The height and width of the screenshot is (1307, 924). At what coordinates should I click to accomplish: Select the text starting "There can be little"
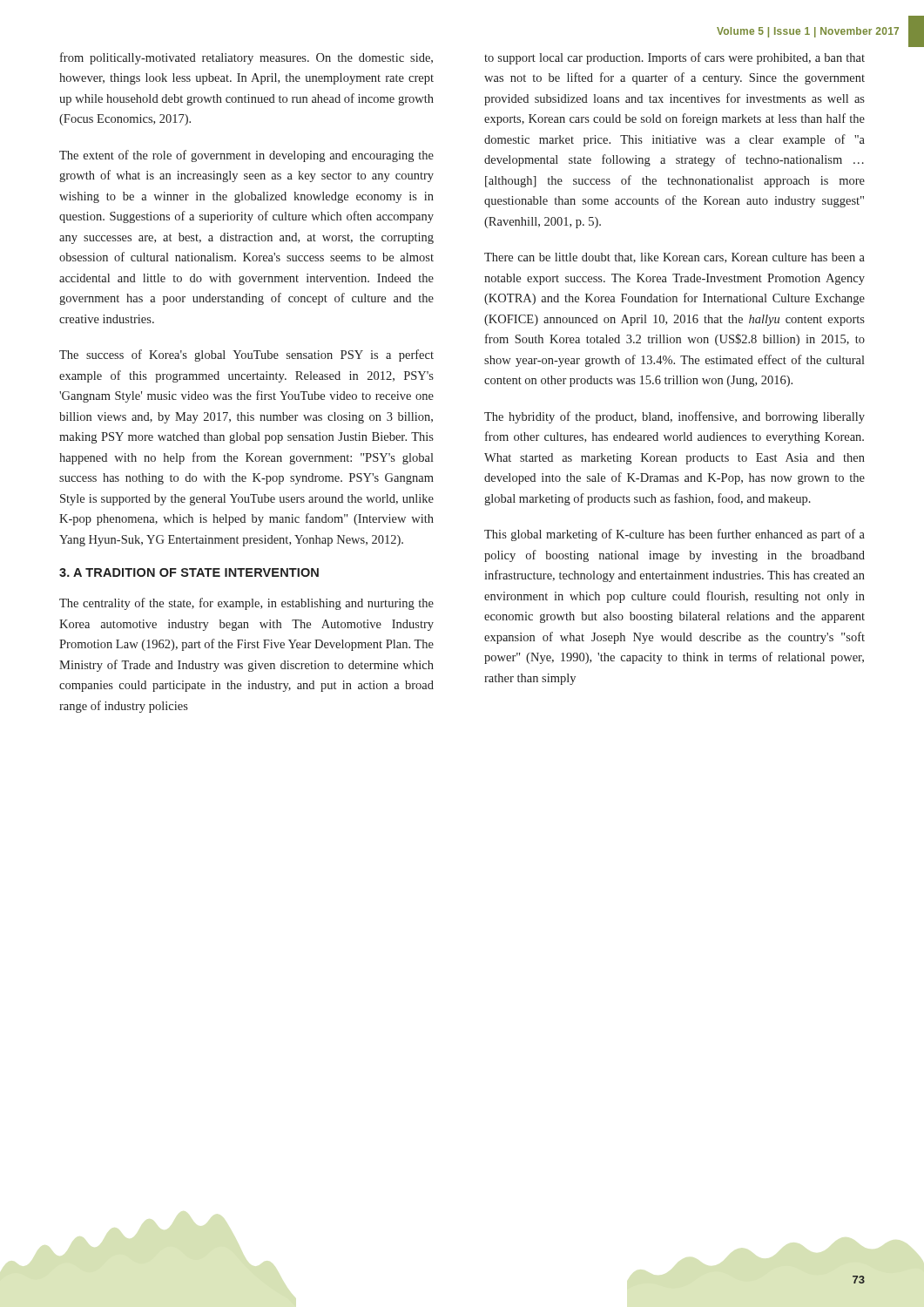coord(674,319)
